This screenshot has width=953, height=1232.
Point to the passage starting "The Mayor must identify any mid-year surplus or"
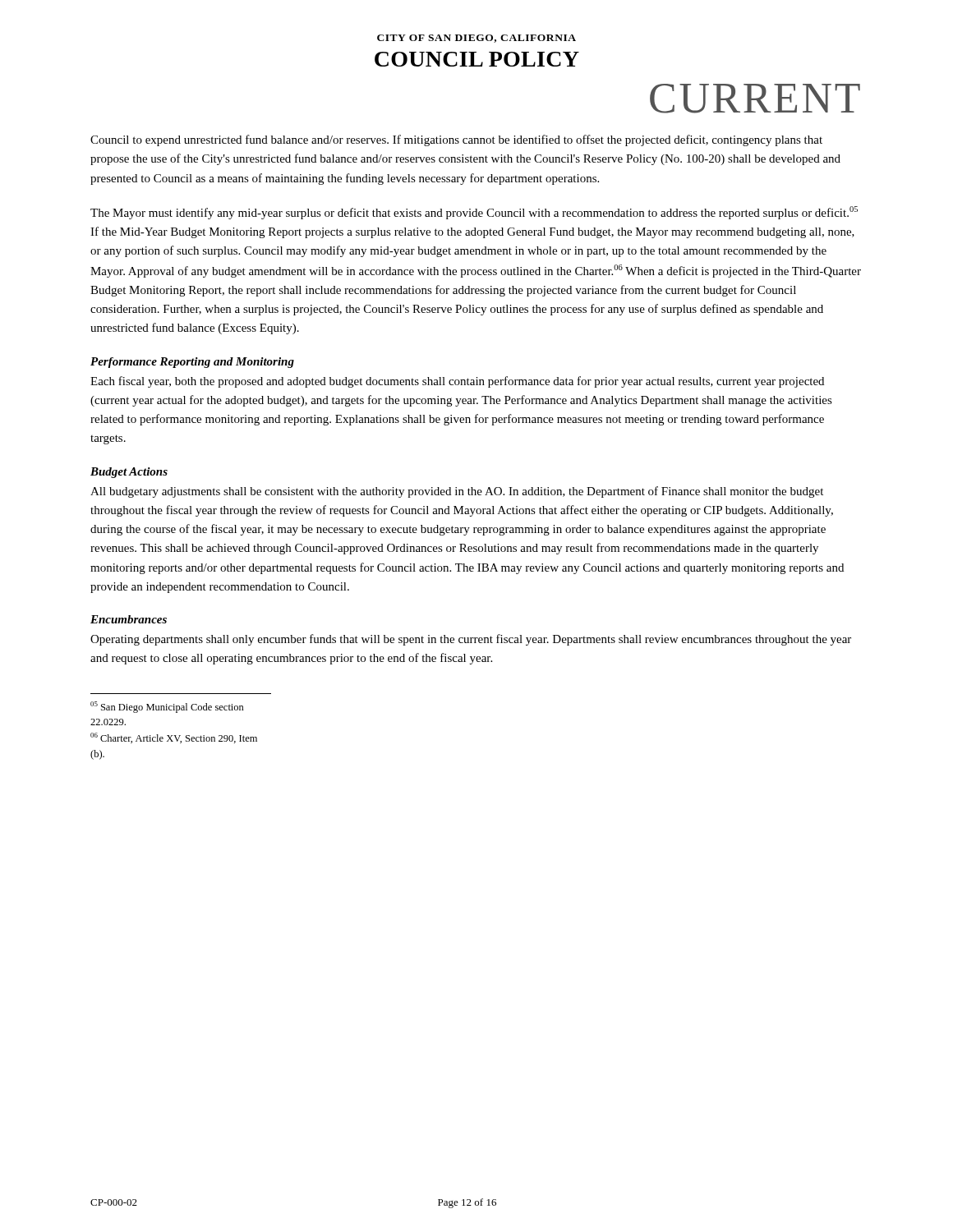[x=476, y=269]
